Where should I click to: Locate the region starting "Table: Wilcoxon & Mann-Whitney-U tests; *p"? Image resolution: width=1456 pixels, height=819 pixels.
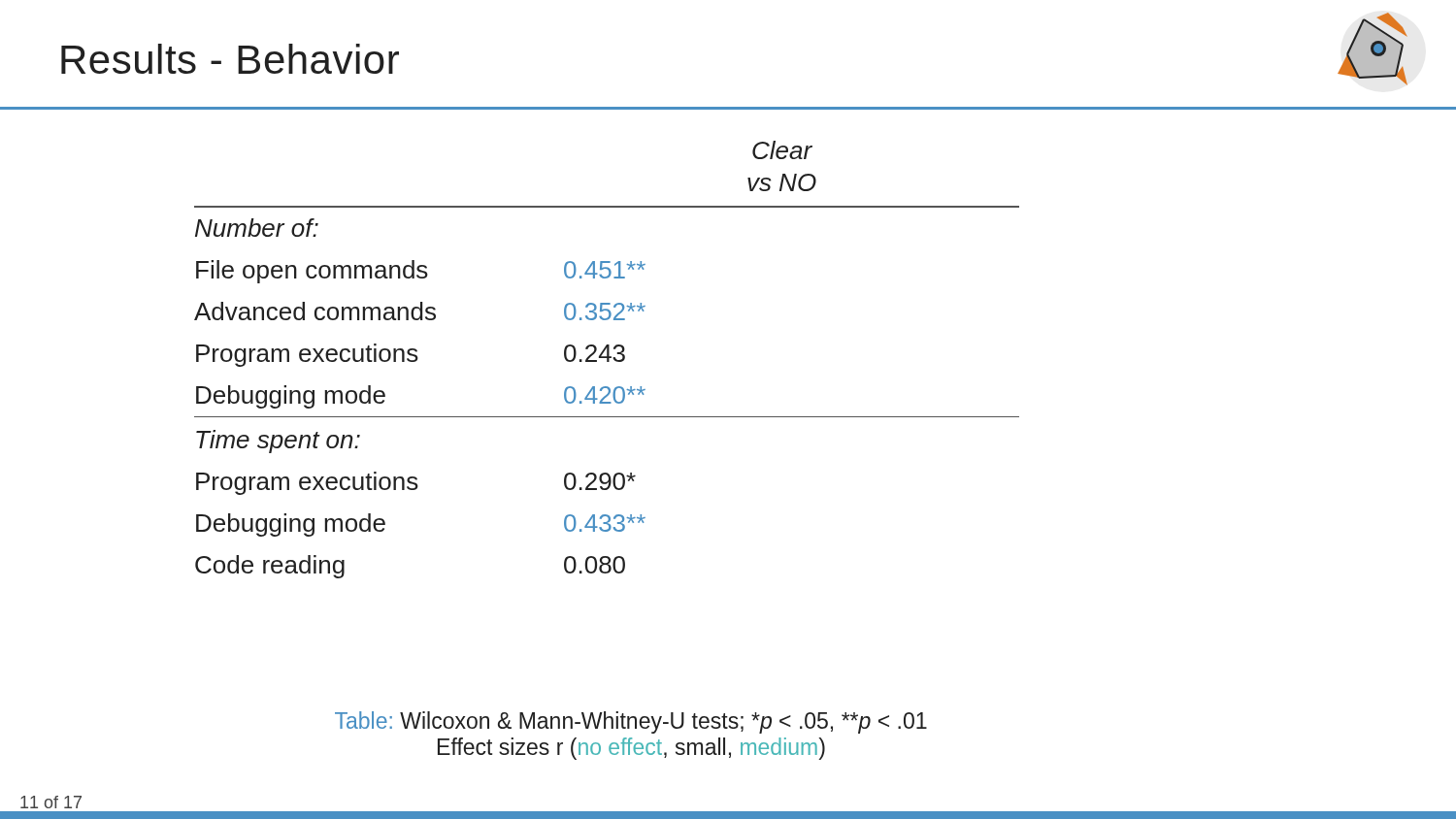click(631, 734)
